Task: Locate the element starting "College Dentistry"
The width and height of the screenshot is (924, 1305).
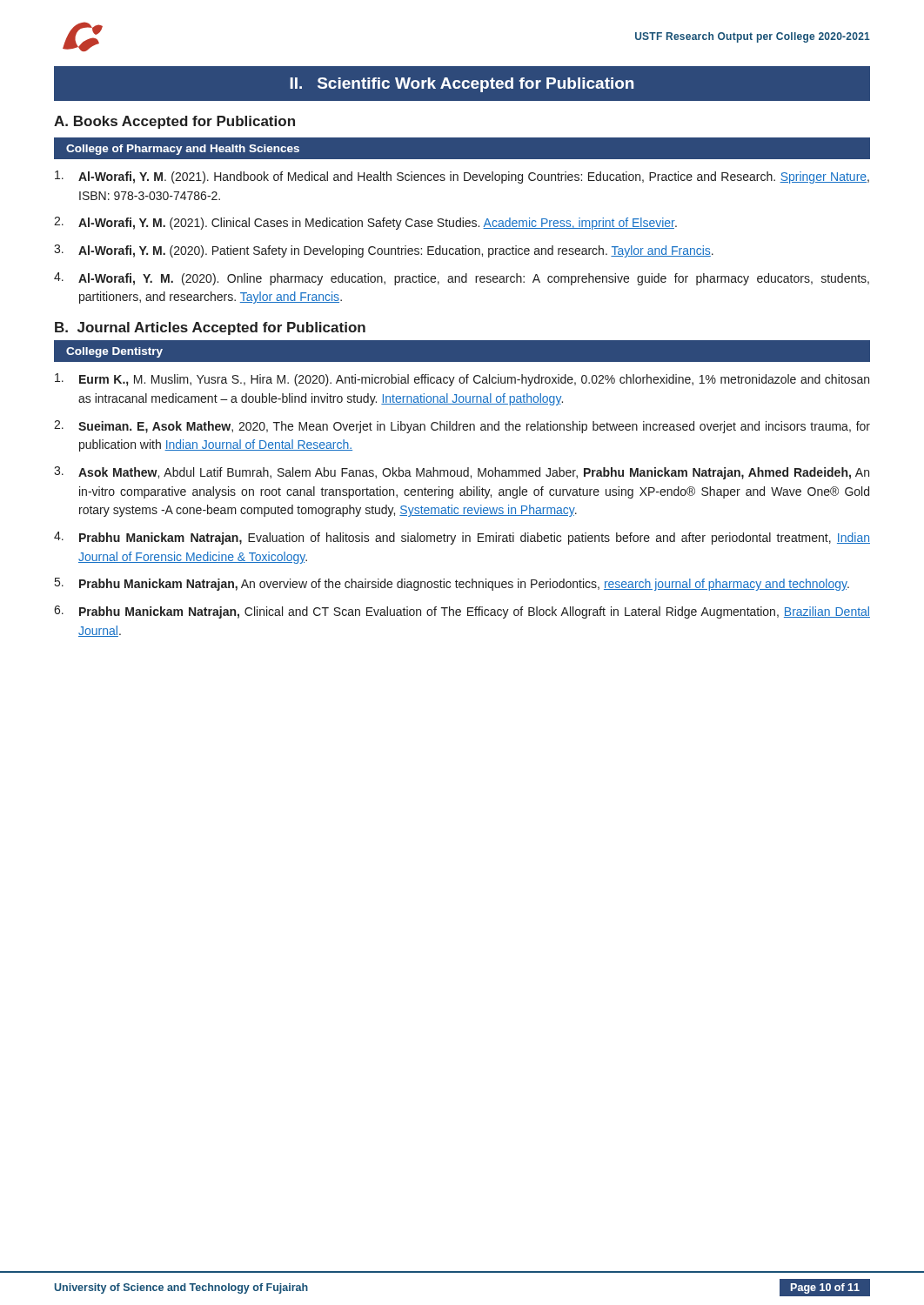Action: 114,351
